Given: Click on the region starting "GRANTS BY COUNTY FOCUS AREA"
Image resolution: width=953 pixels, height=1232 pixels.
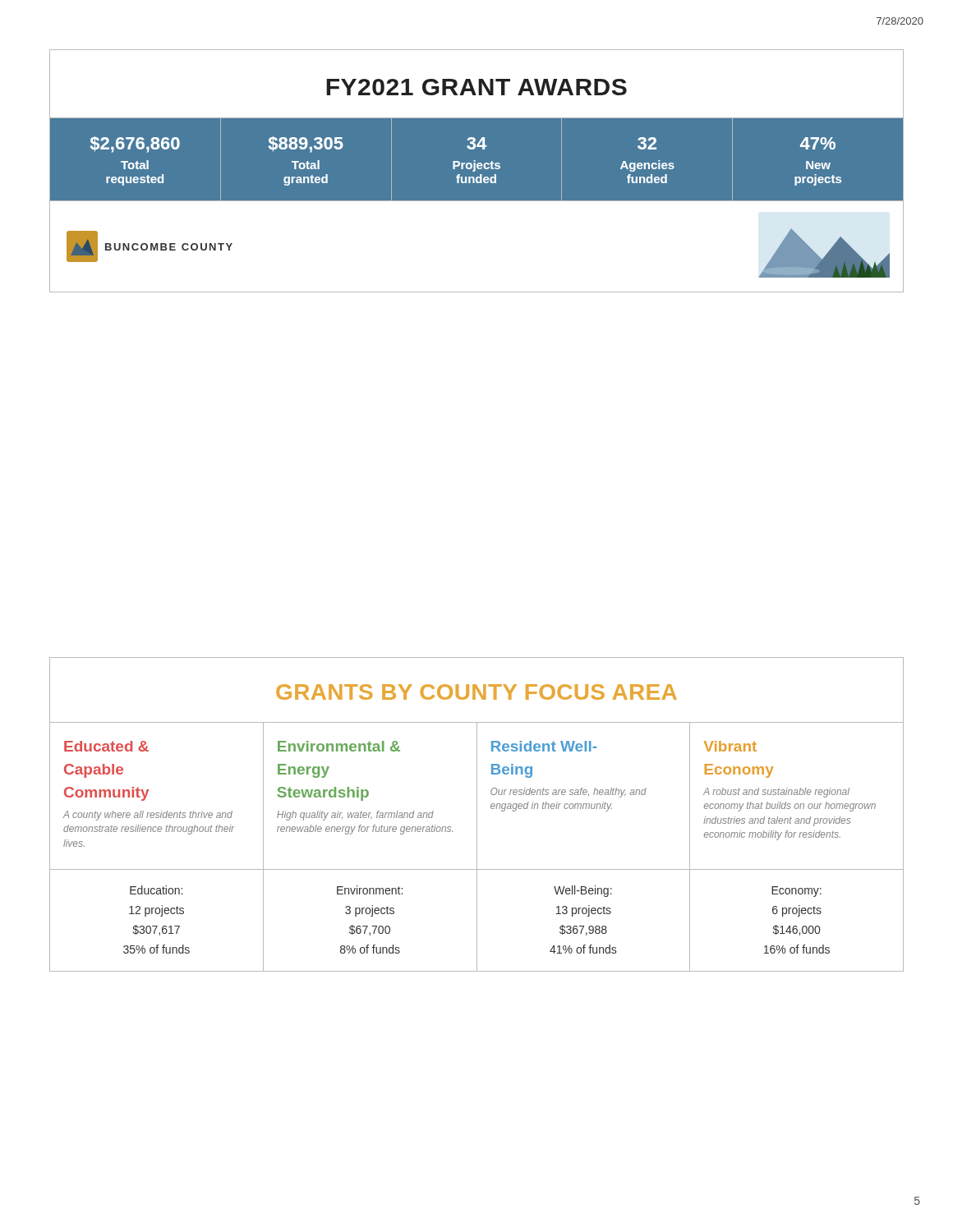Looking at the screenshot, I should [476, 692].
